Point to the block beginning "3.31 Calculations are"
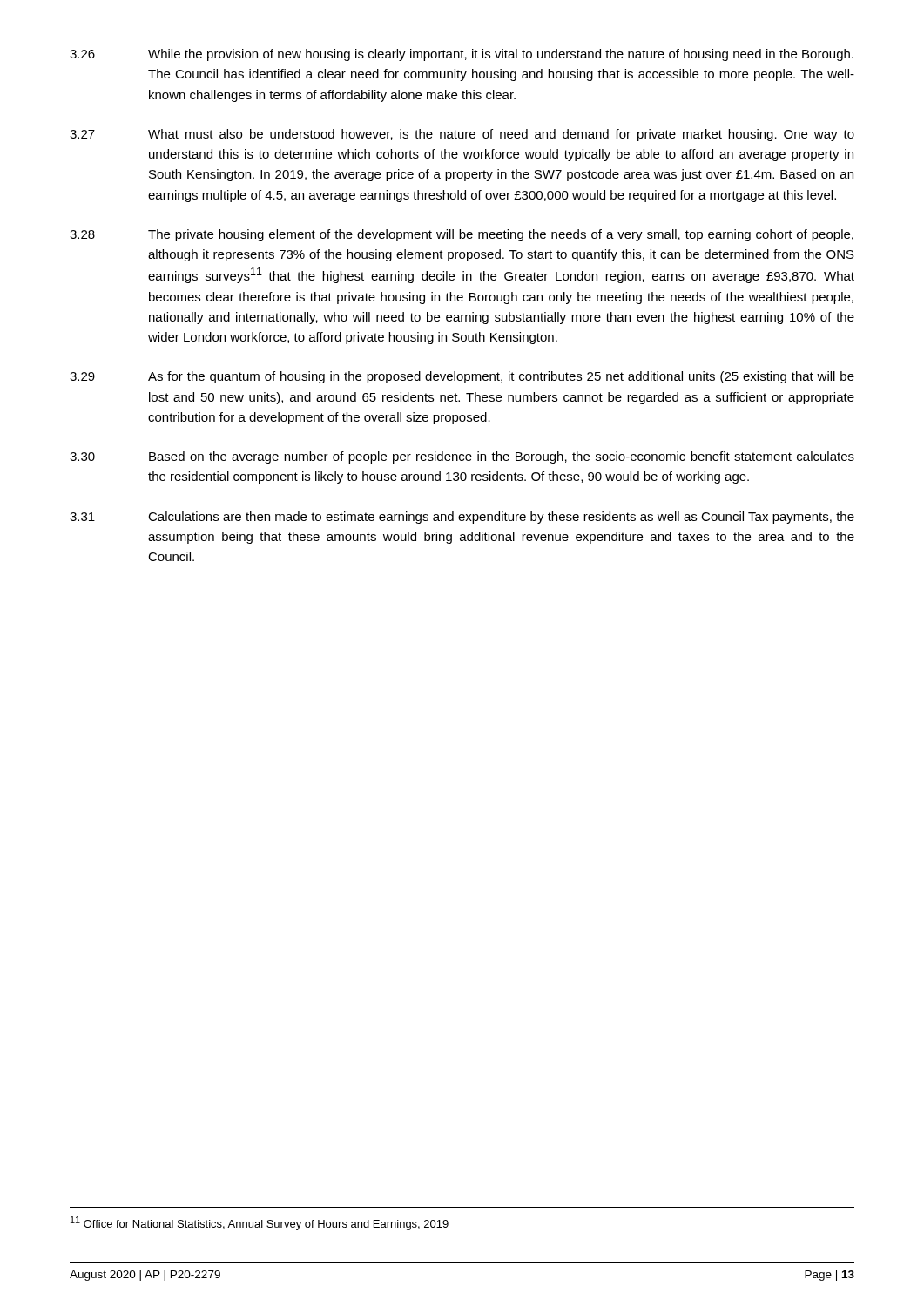This screenshot has width=924, height=1307. (x=462, y=536)
